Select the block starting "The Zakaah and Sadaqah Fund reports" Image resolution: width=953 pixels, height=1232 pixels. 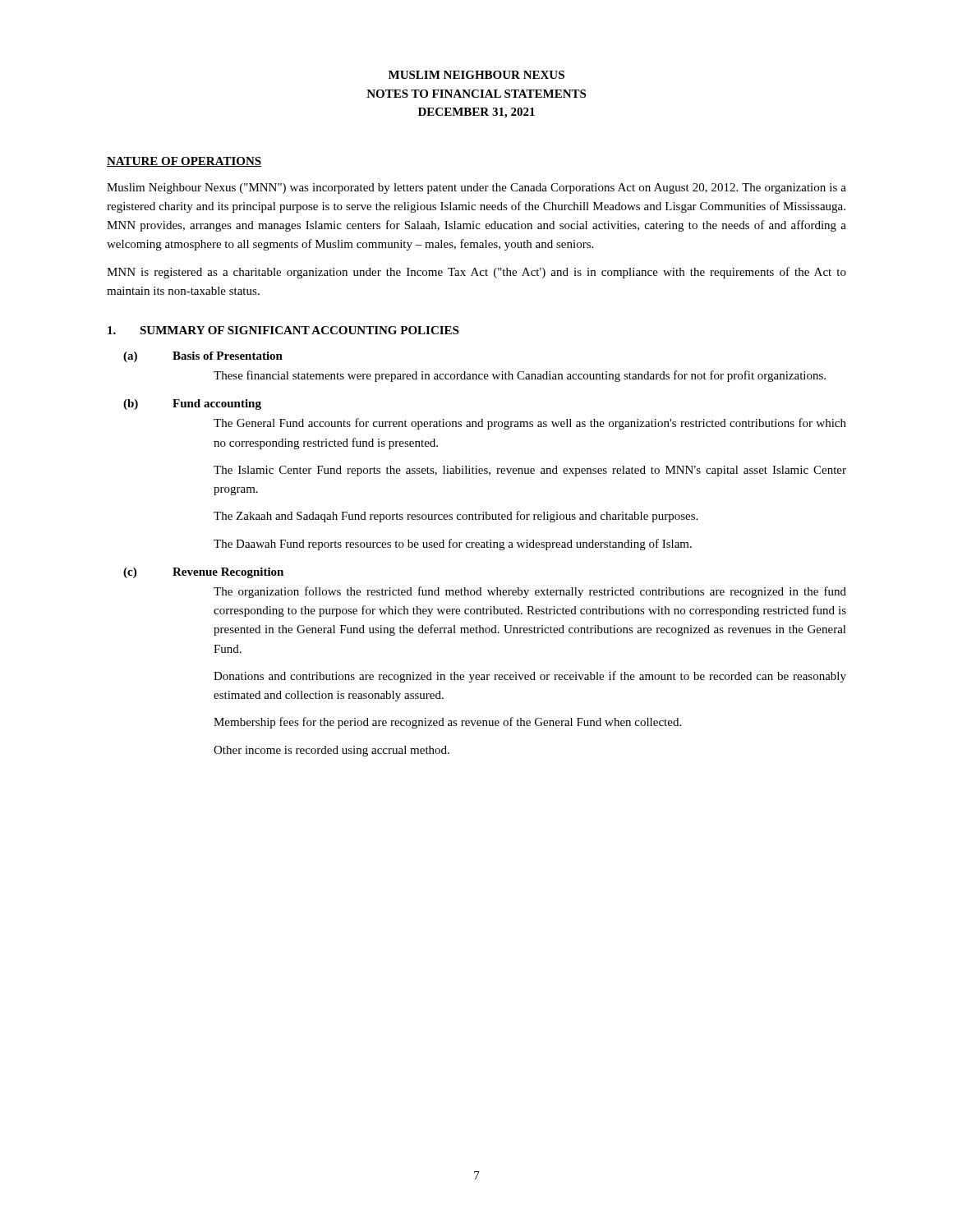456,516
